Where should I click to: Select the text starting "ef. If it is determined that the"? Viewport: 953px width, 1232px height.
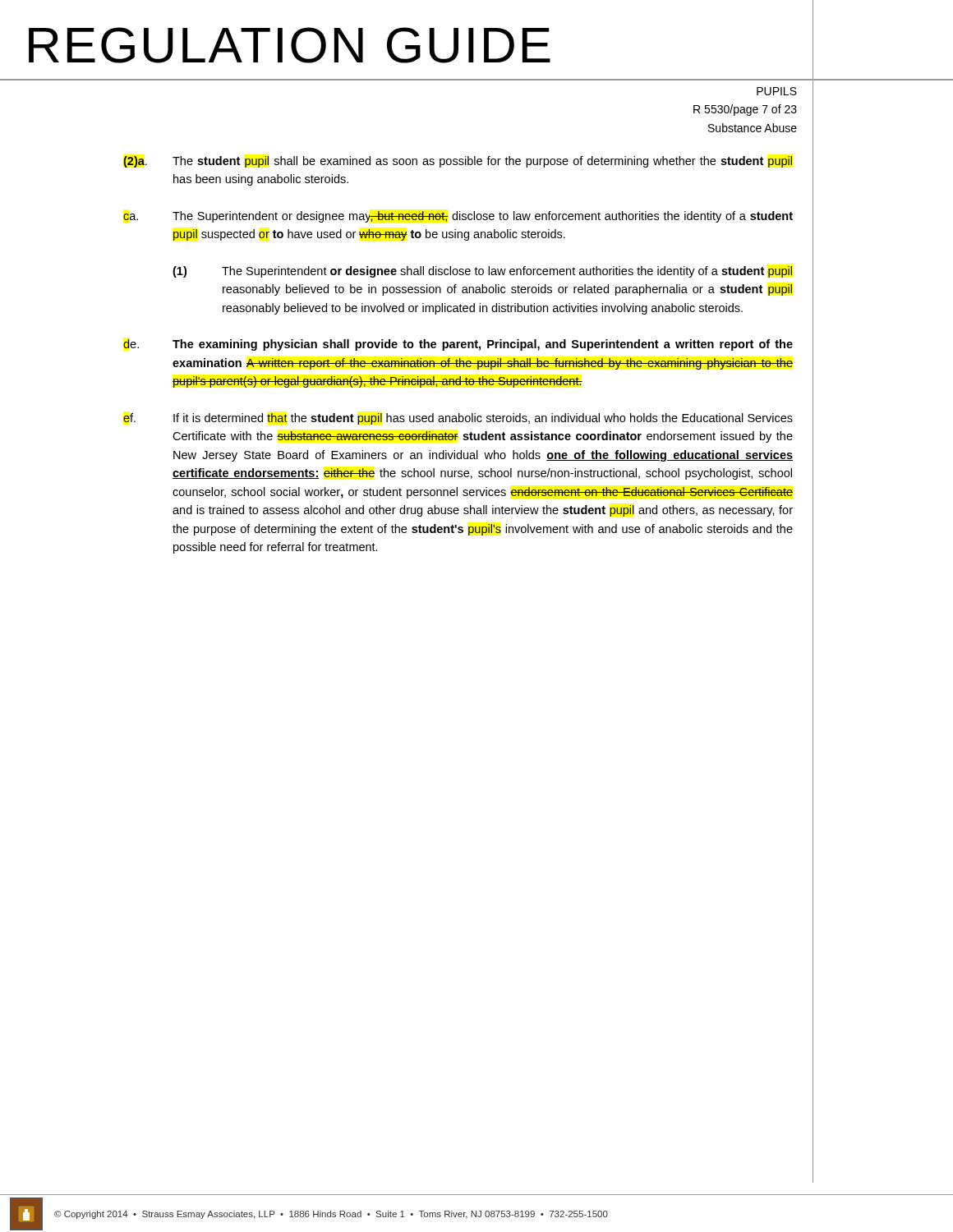(x=458, y=483)
